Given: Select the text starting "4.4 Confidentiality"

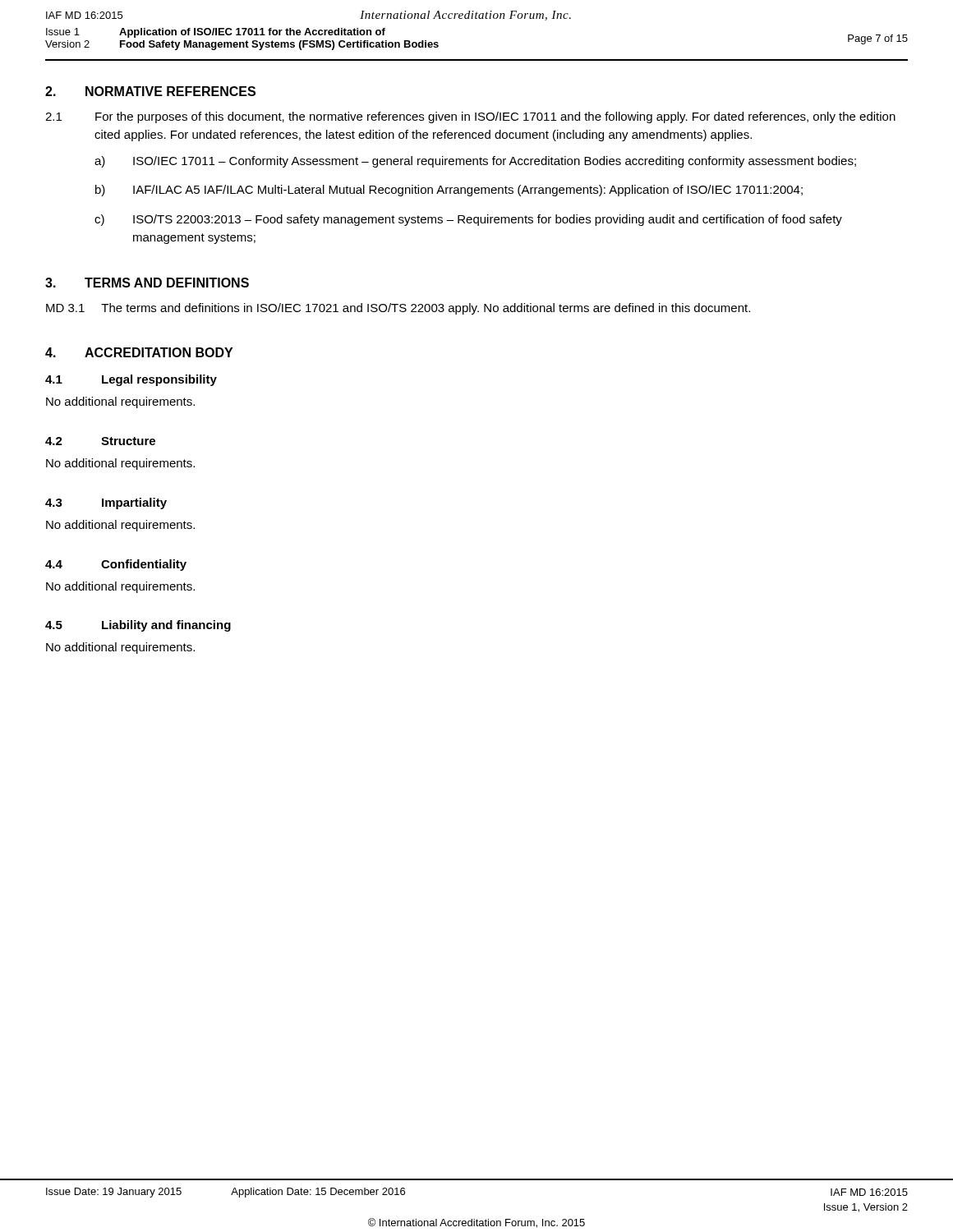Looking at the screenshot, I should 116,563.
